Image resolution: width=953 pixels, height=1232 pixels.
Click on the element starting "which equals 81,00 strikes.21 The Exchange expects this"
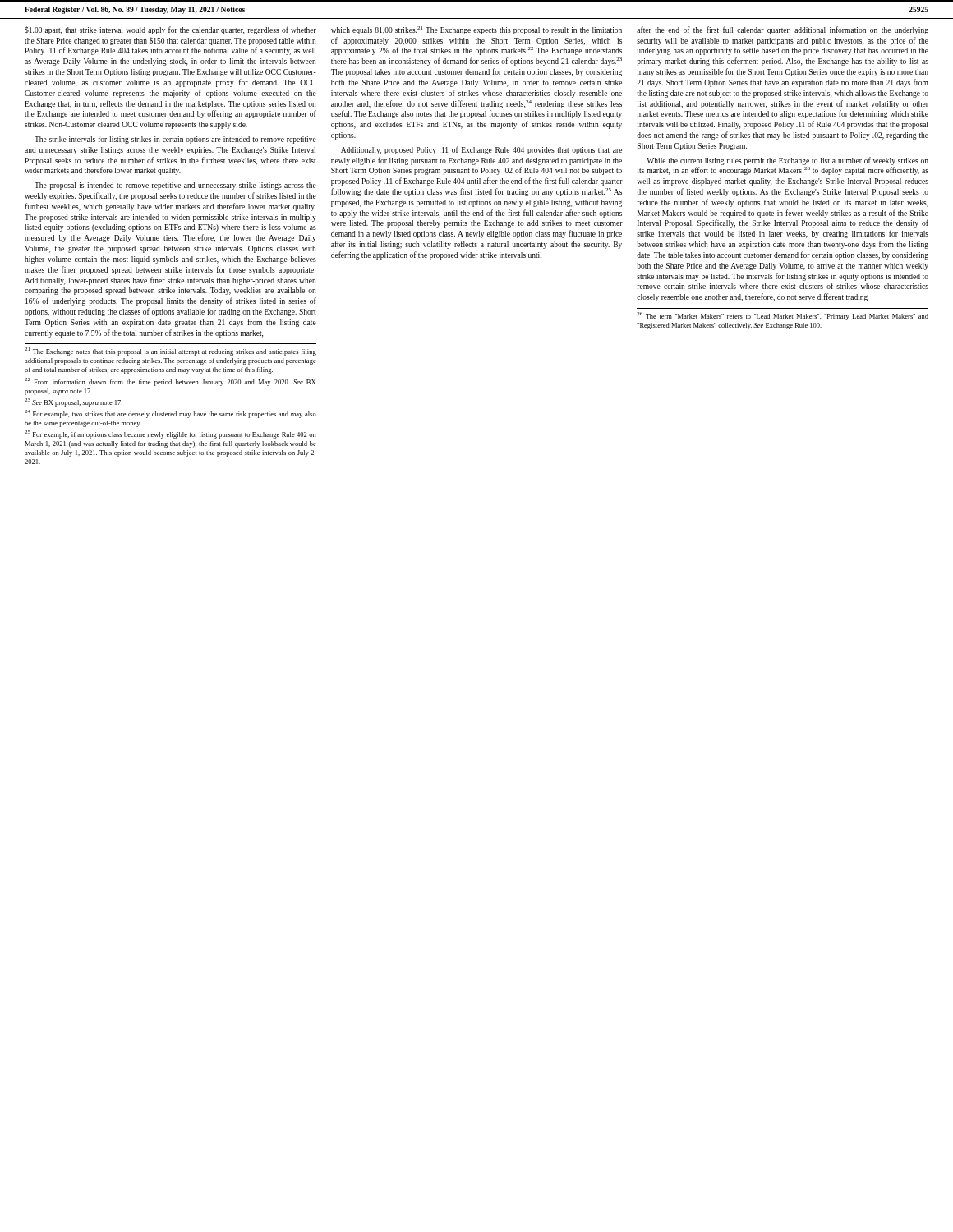click(x=476, y=143)
